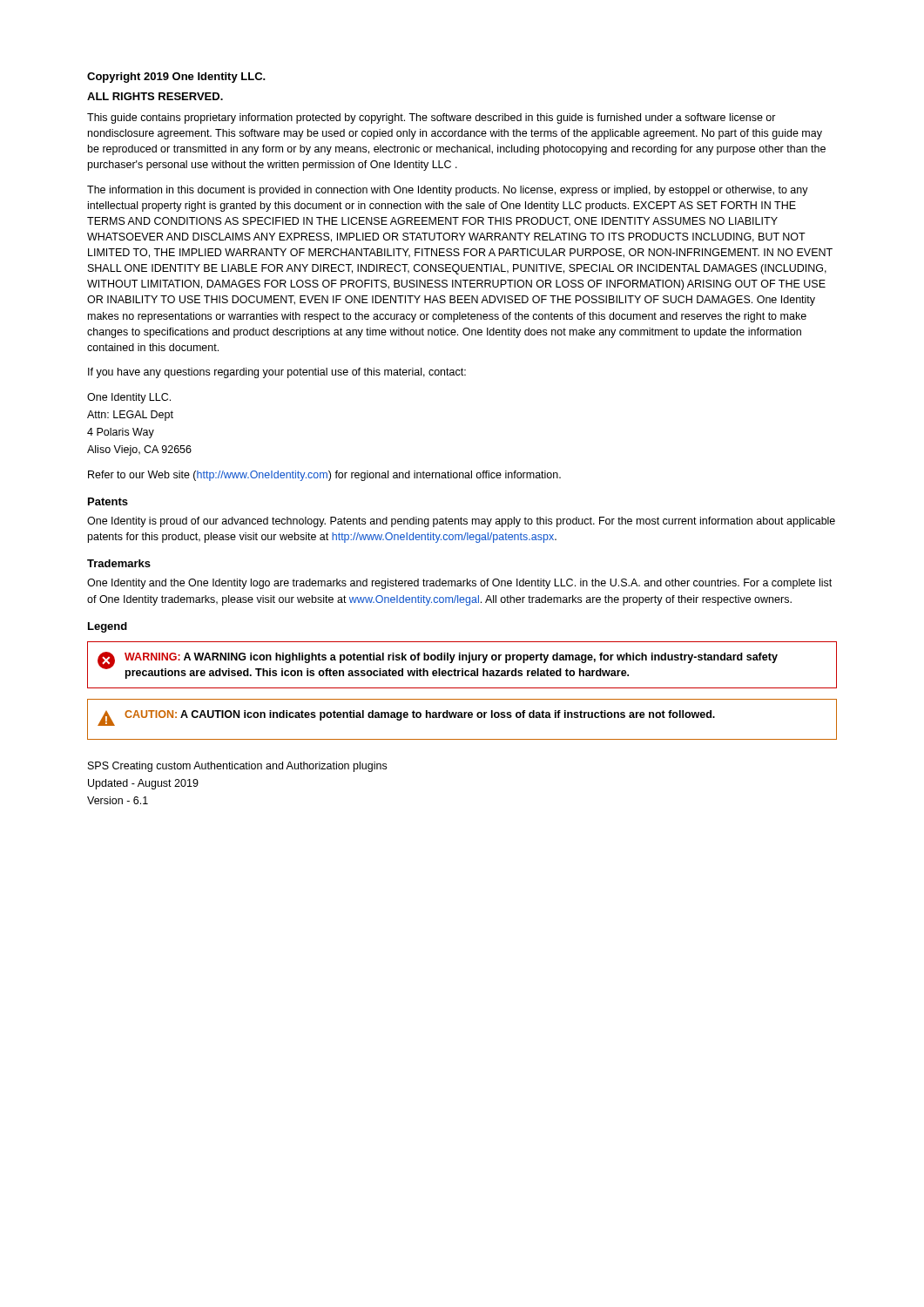Navigate to the element starting "If you have any questions"

click(x=277, y=372)
